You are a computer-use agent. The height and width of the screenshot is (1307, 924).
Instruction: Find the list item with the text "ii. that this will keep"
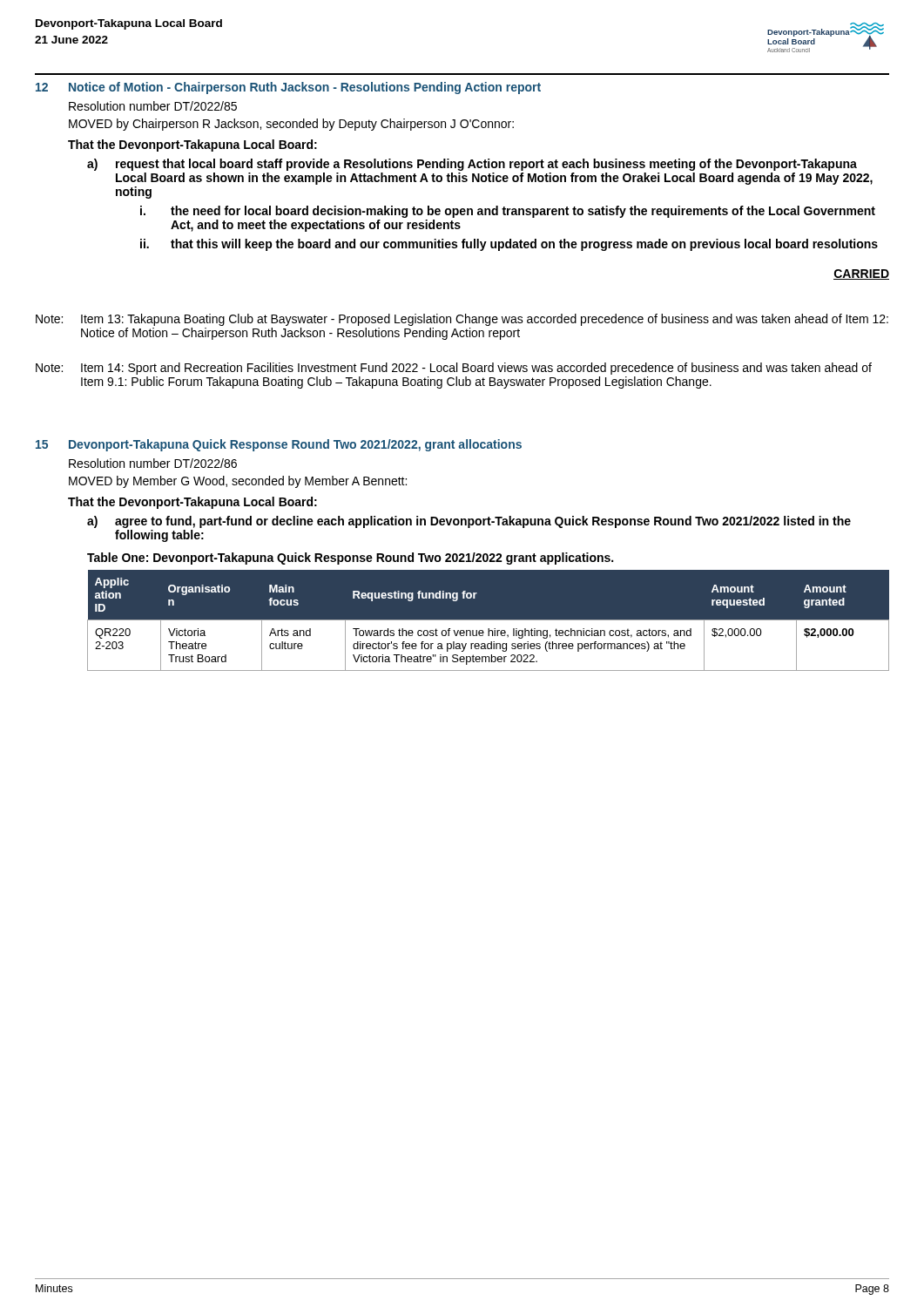click(514, 244)
